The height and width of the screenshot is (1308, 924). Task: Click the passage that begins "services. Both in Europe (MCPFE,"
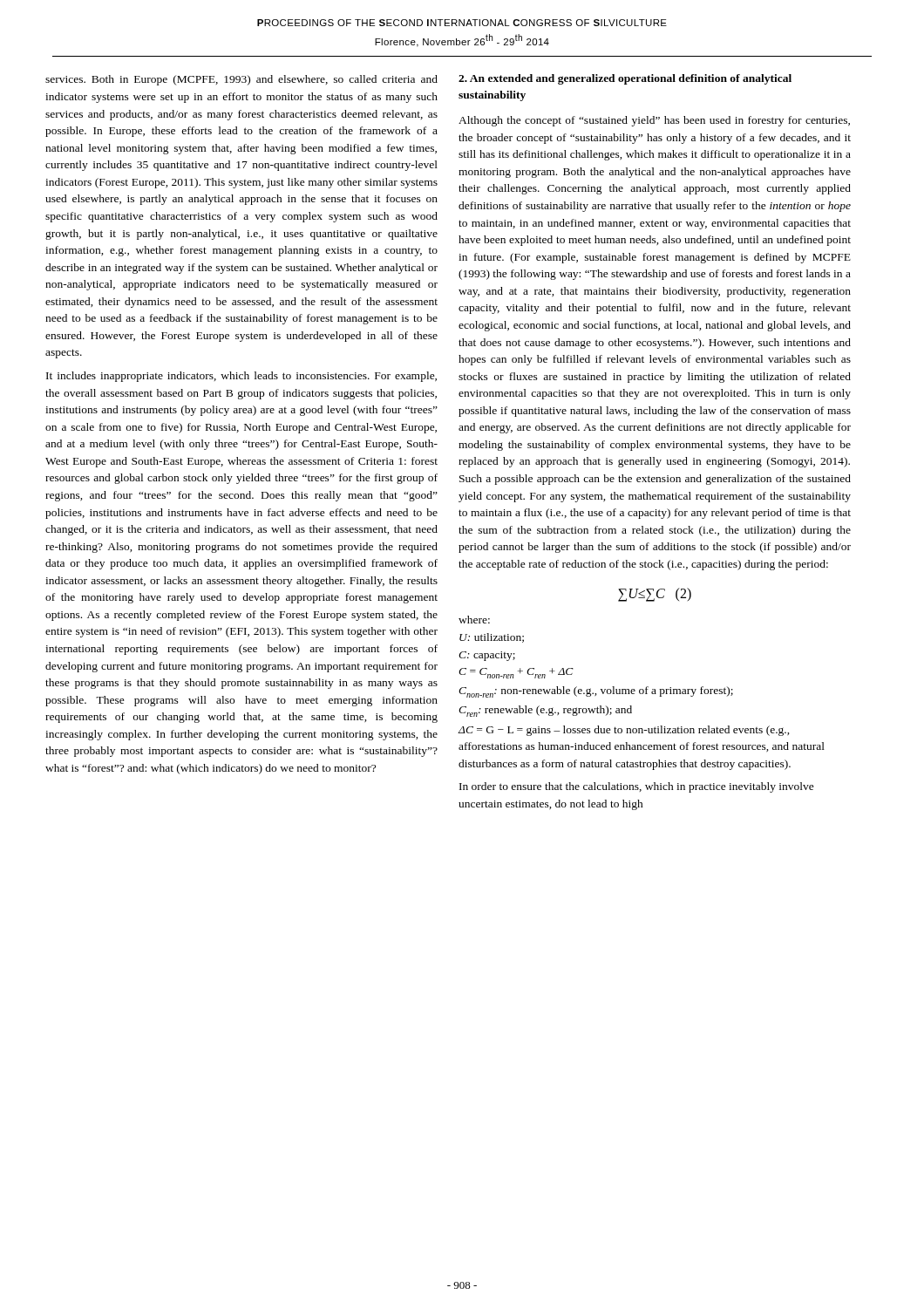click(241, 424)
